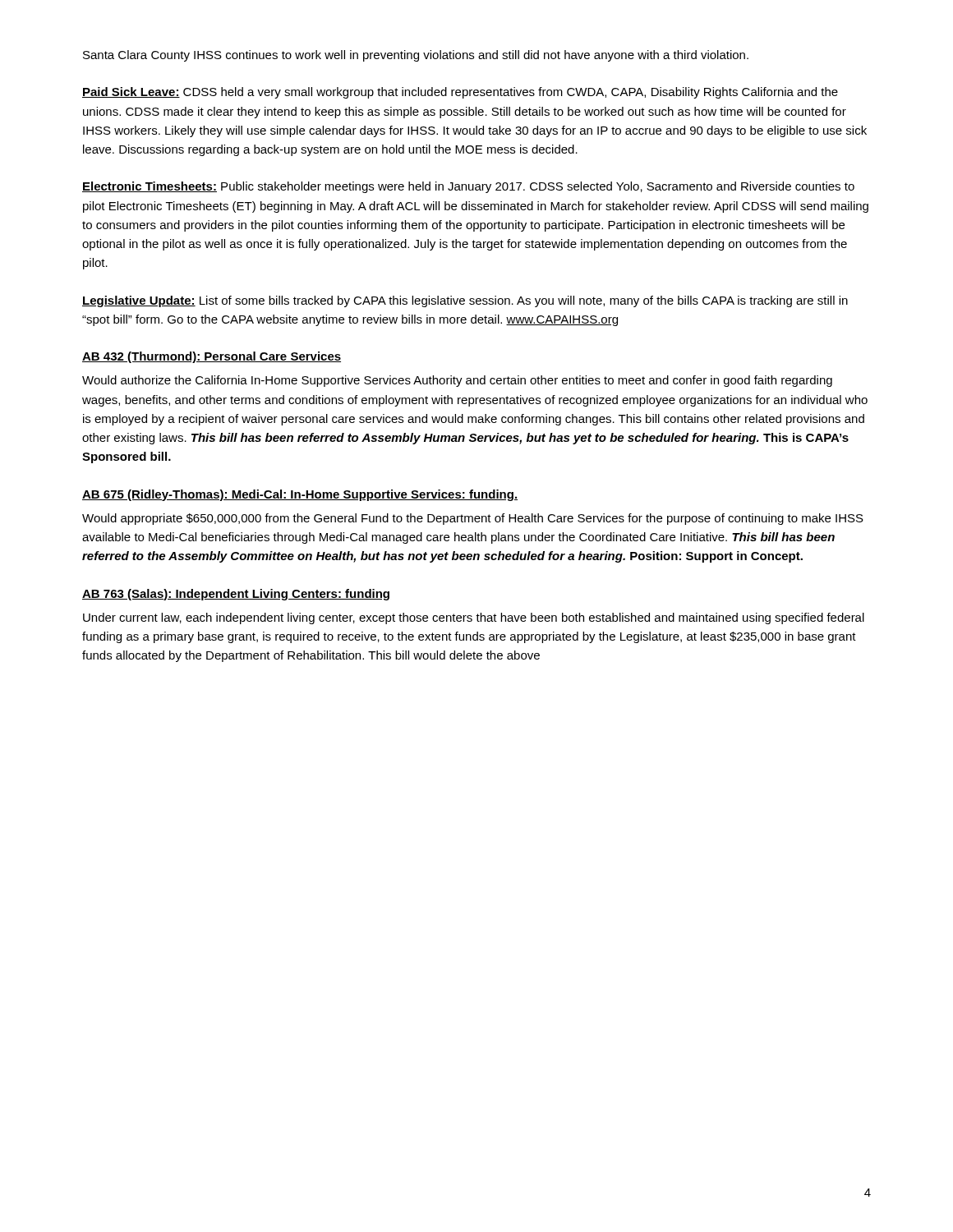Click on the element starting "AB 675 (Ridley-Thomas): Medi-Cal: In-Home"
This screenshot has height=1232, width=953.
click(300, 494)
